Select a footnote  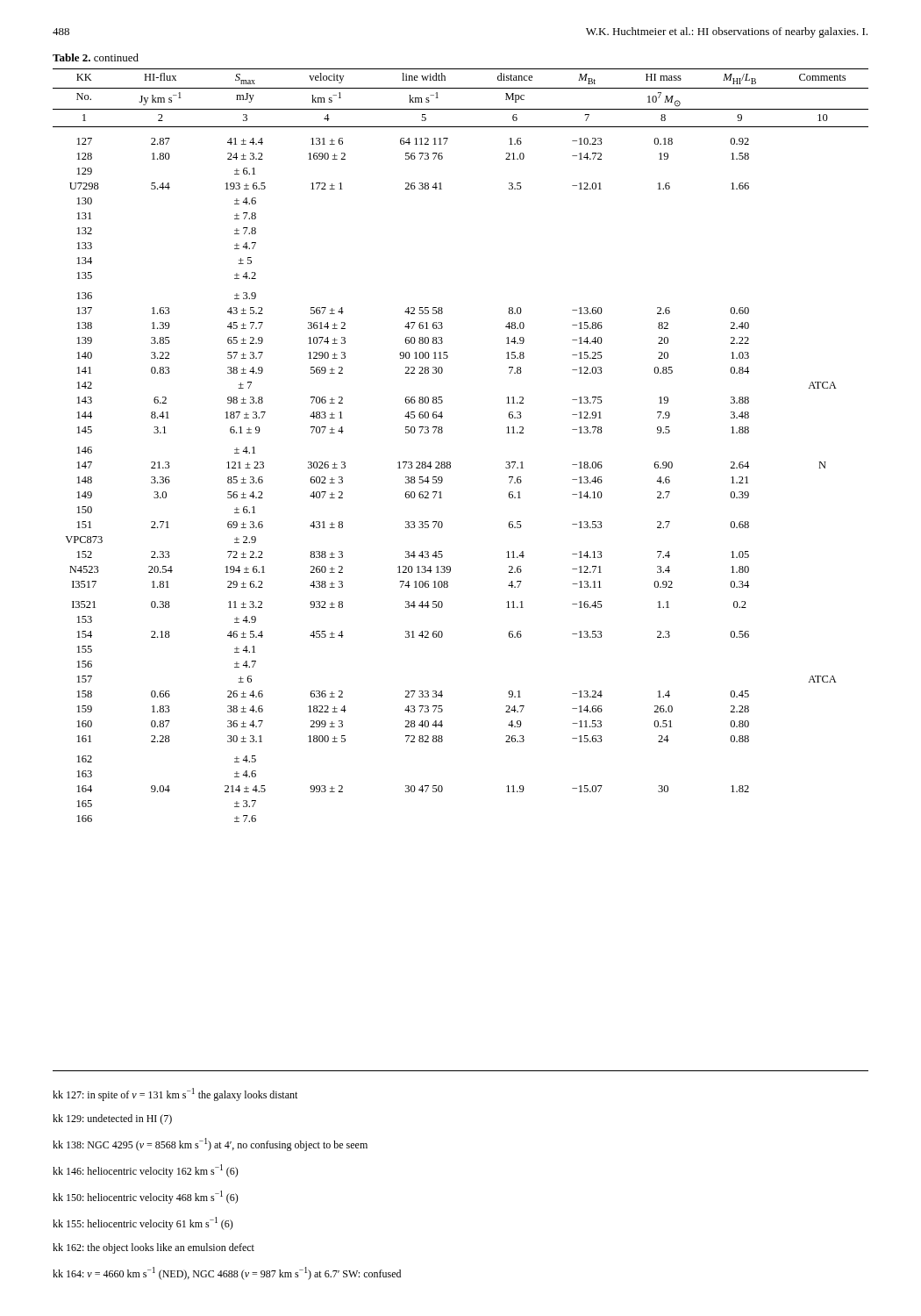(x=460, y=1183)
